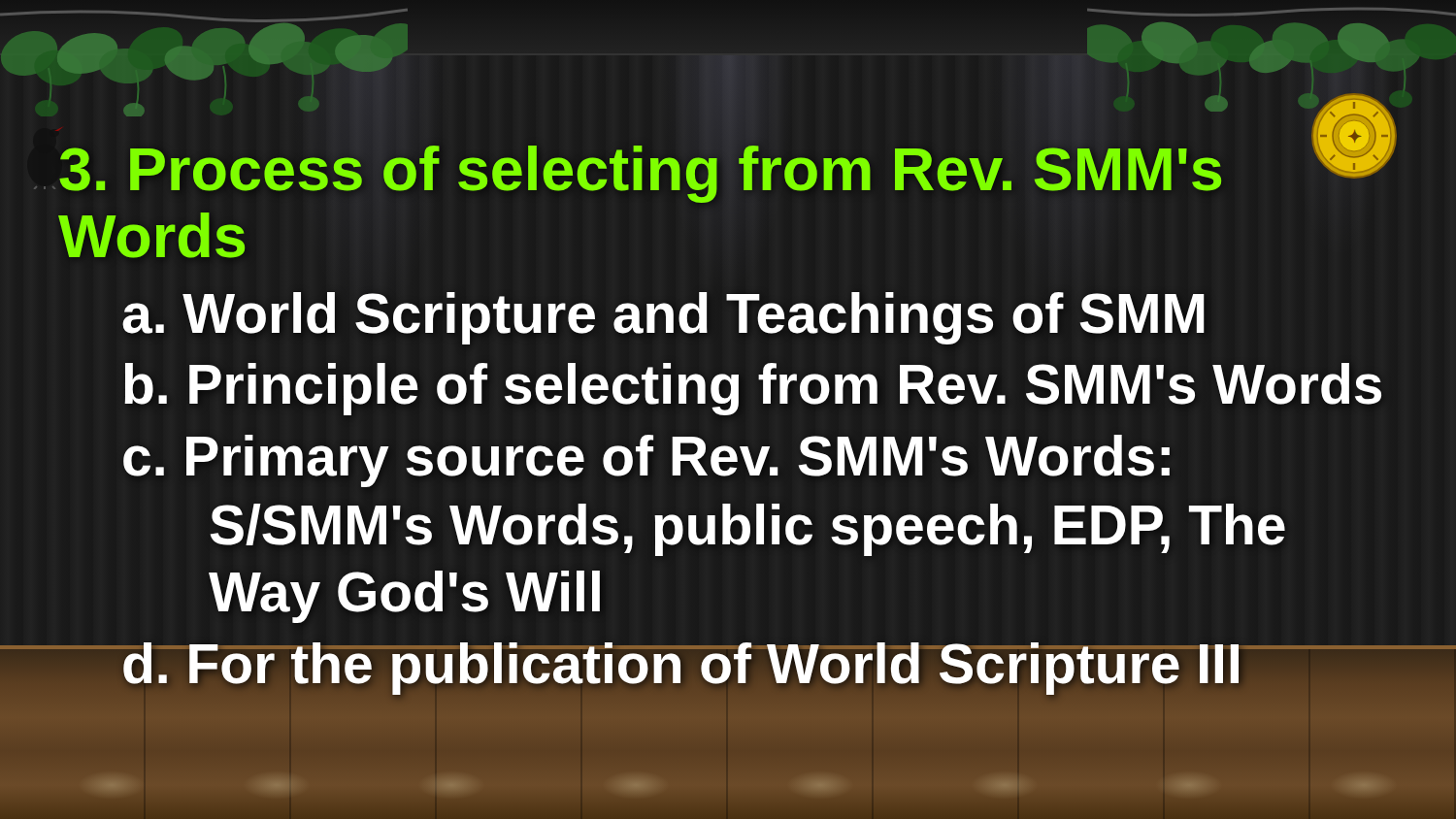Click on the list item containing "d. For the publication"
Screen dimensions: 819x1456
(x=682, y=664)
